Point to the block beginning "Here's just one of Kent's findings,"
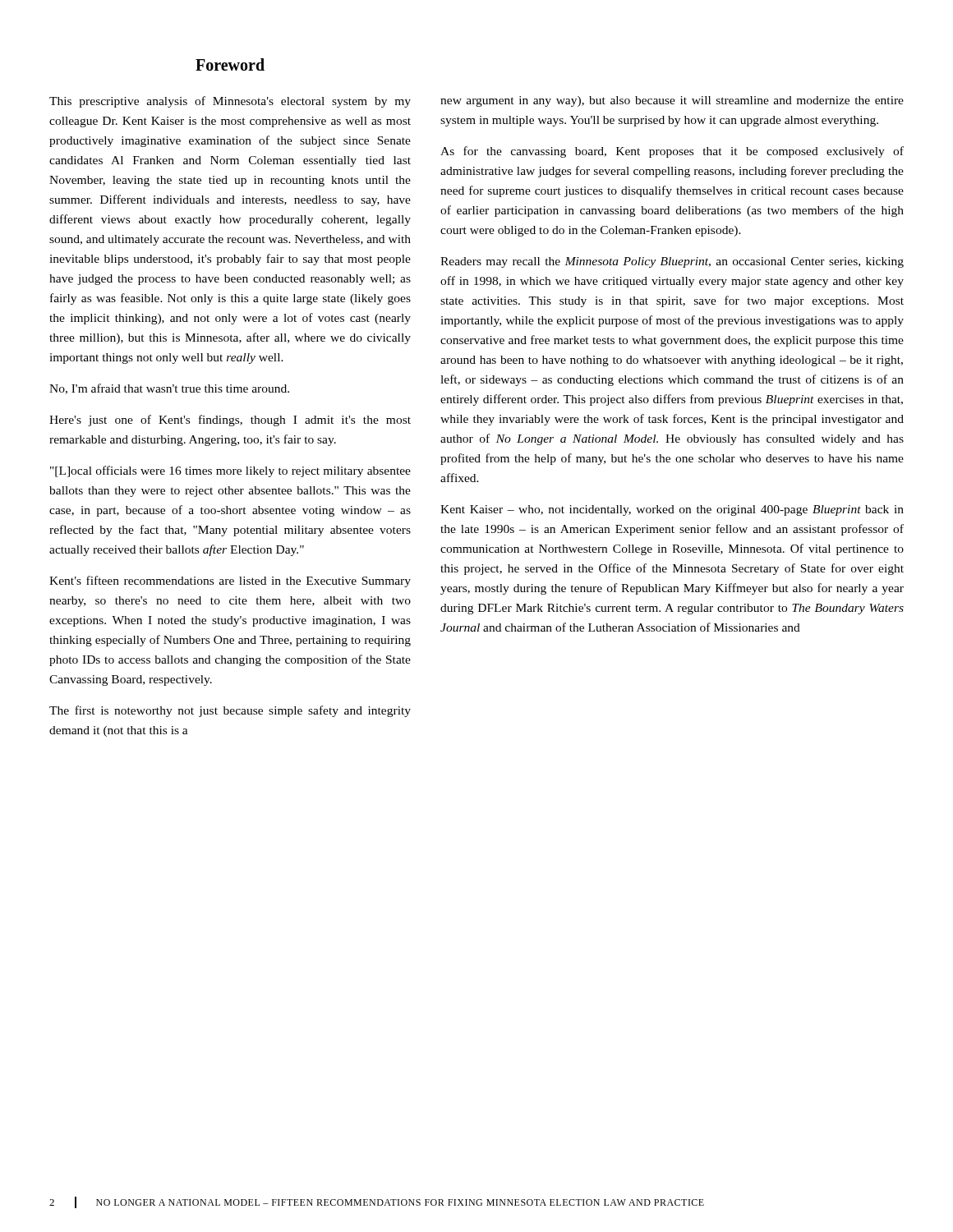Image resolution: width=953 pixels, height=1232 pixels. (230, 429)
